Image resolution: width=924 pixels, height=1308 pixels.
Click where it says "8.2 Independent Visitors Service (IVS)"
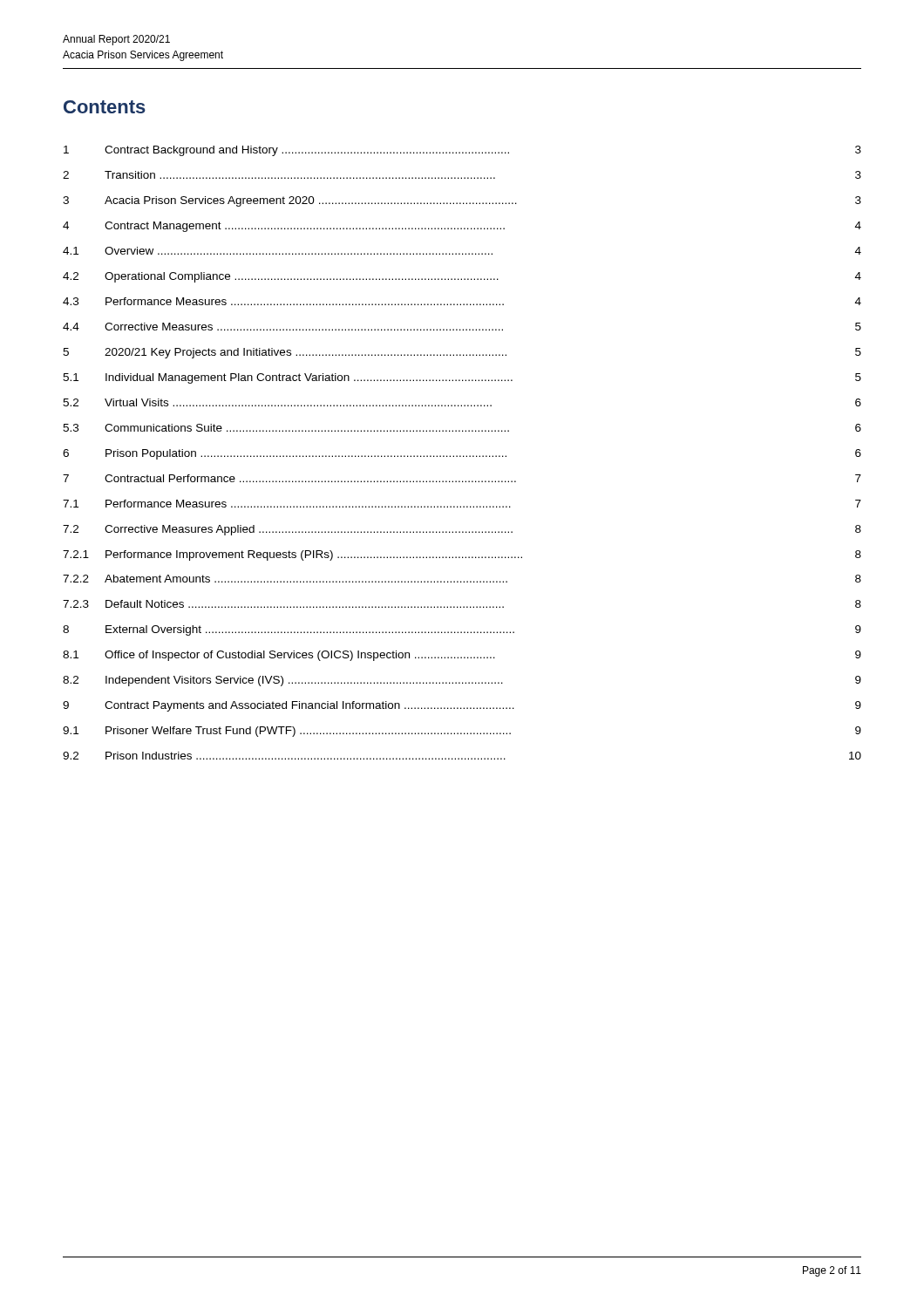click(462, 681)
